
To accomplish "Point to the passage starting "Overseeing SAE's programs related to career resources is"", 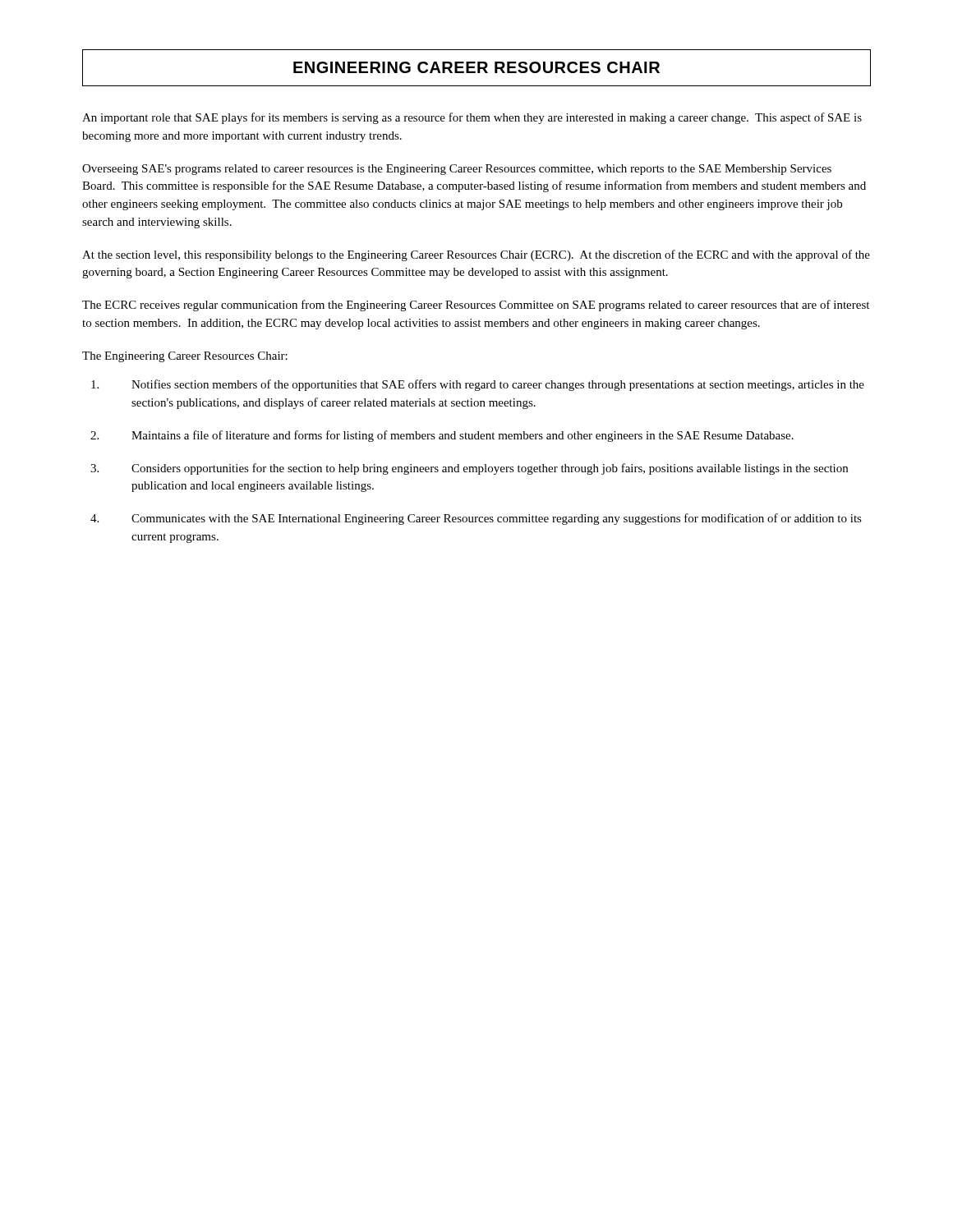I will coord(474,195).
